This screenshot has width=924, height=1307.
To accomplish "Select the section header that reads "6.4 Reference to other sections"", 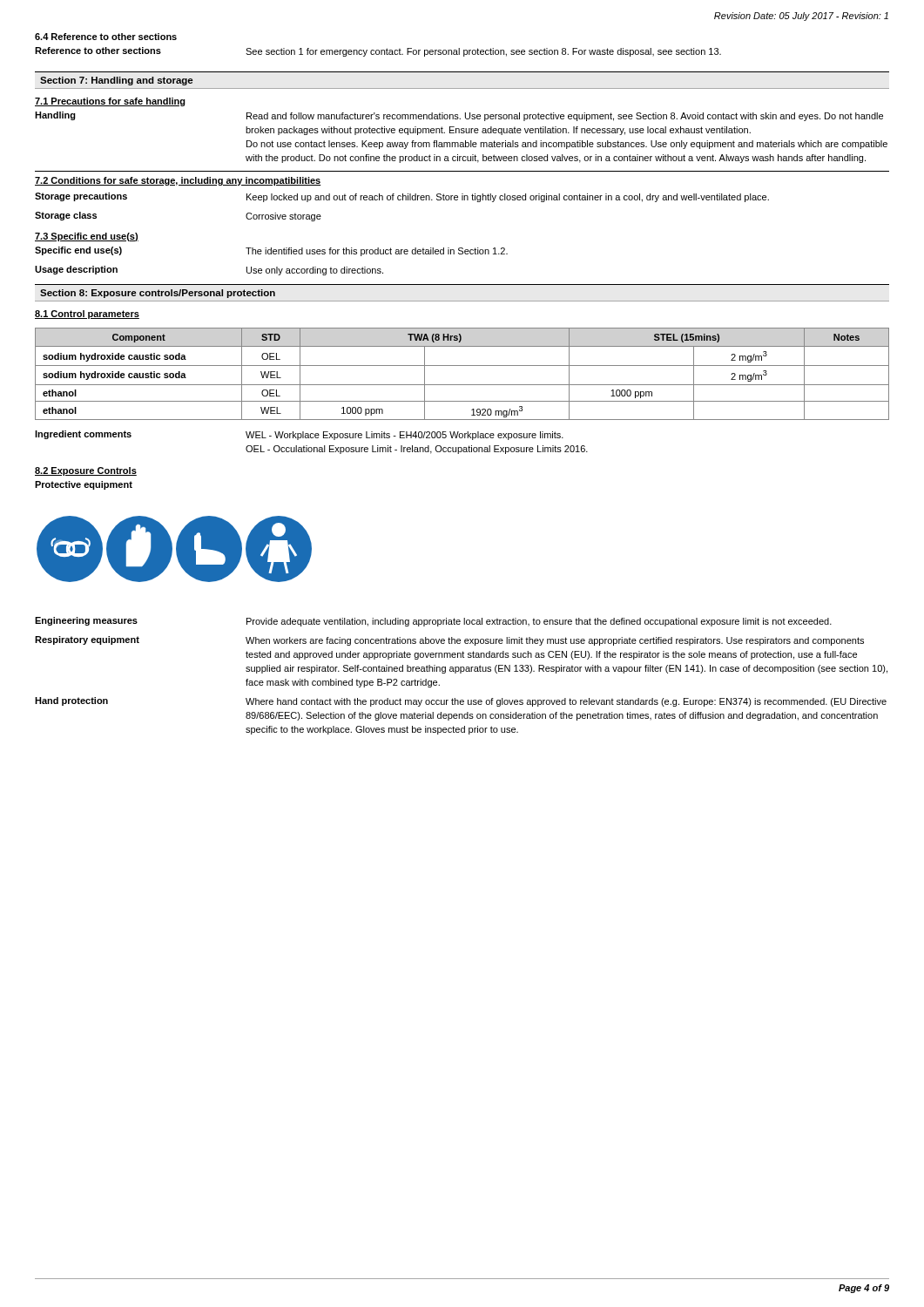I will (x=106, y=37).
